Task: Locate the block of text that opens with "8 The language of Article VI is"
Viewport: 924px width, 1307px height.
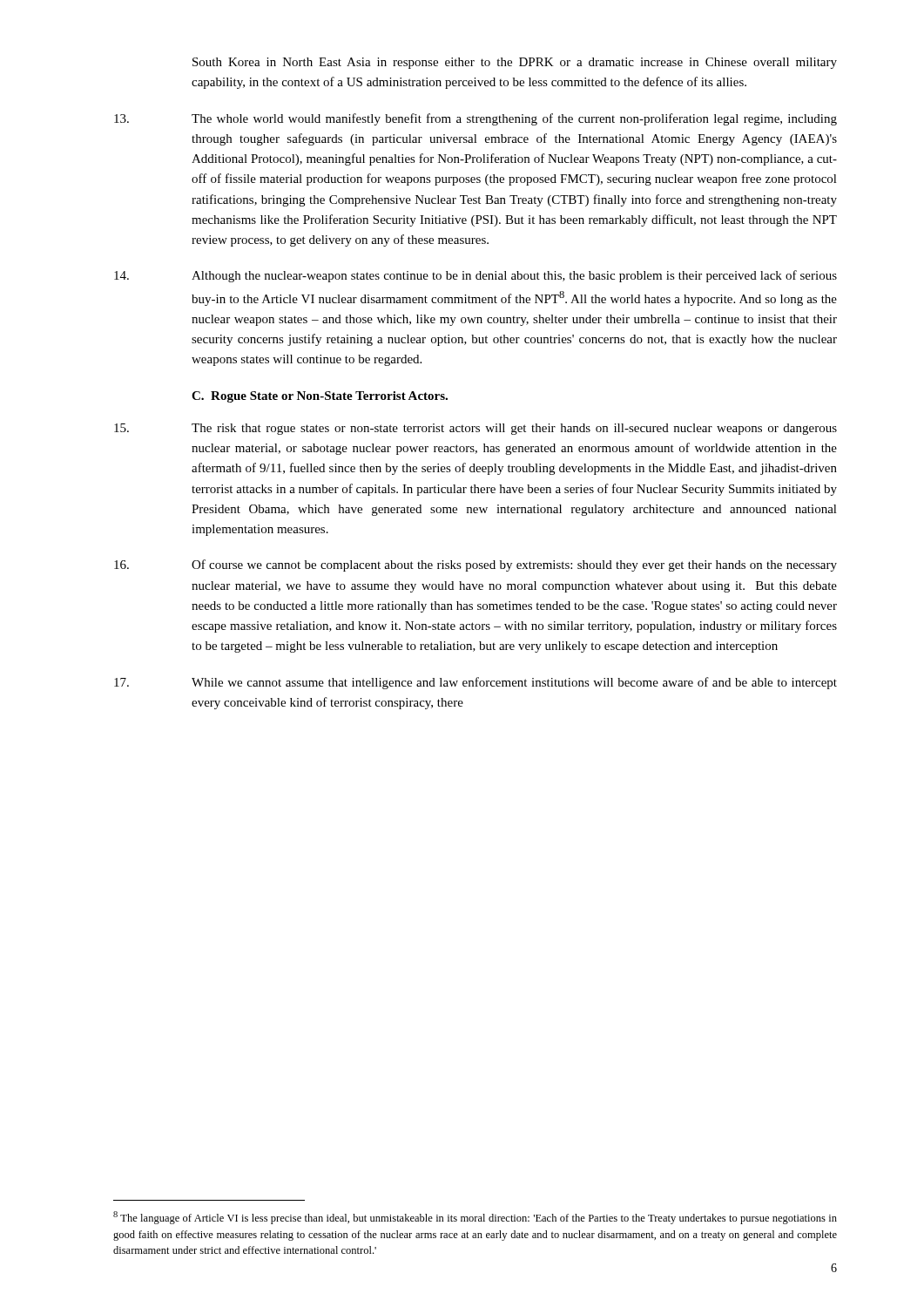Action: click(x=475, y=1233)
